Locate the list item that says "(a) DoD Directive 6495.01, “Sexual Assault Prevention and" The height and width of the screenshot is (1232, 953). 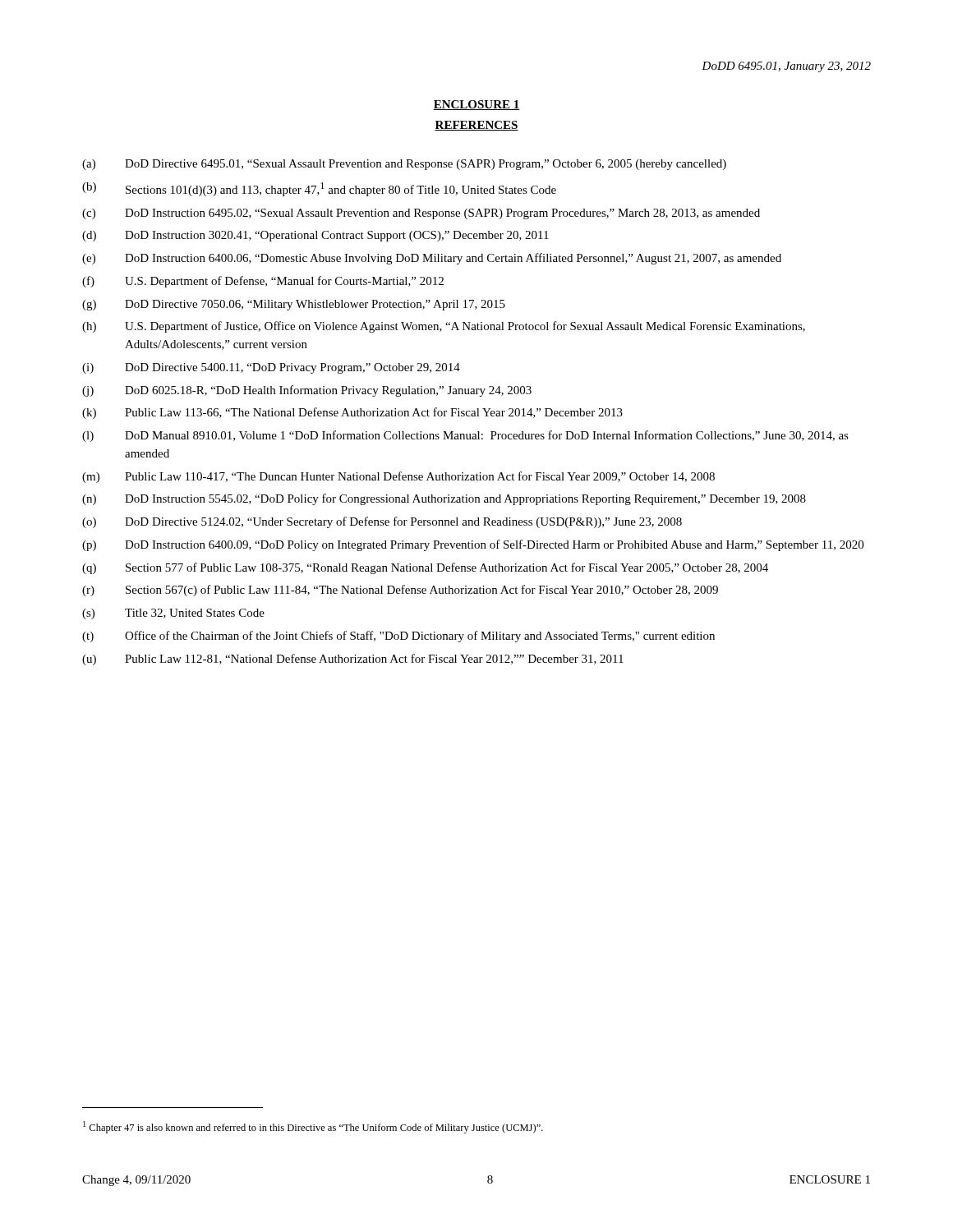coord(476,164)
